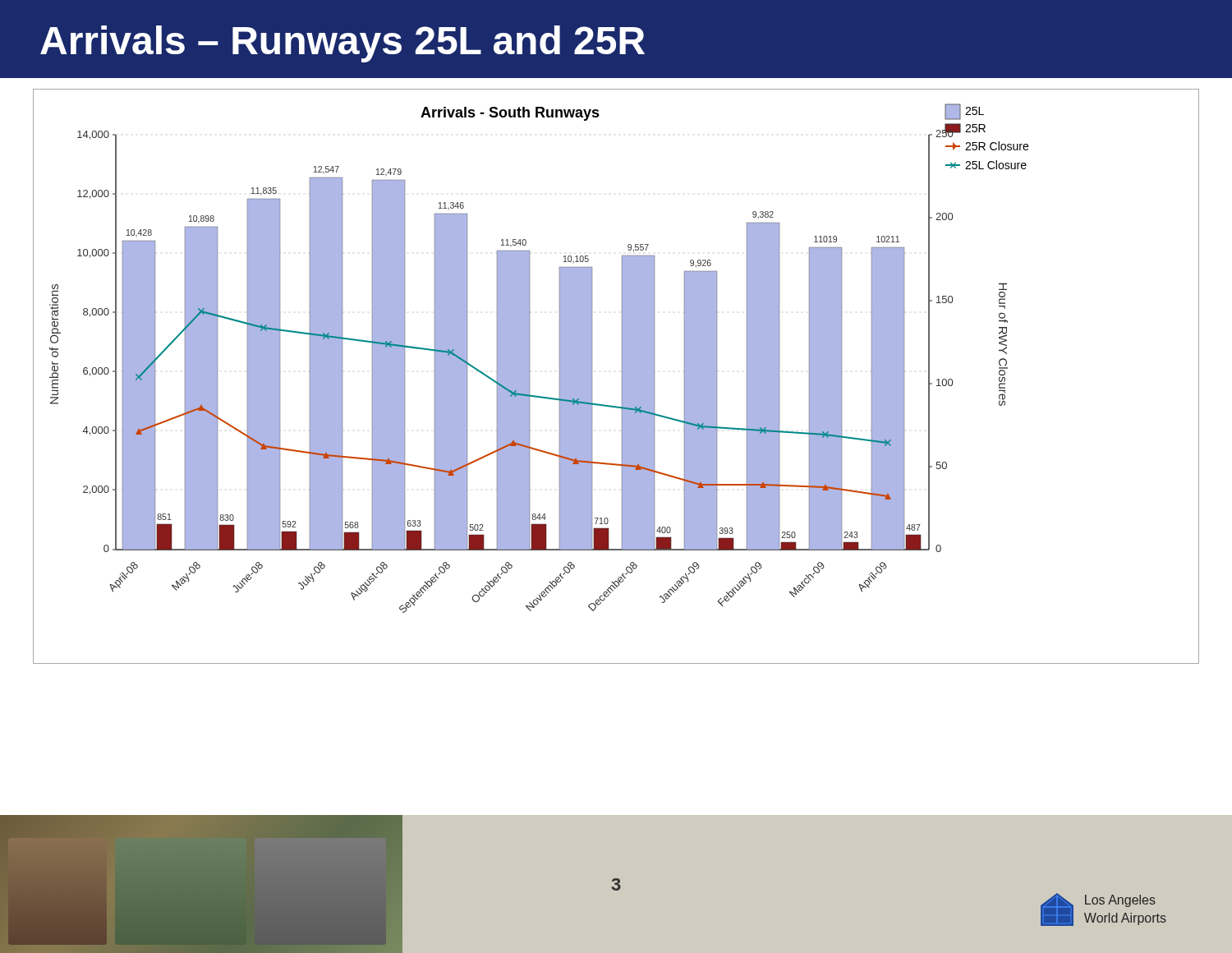Click a grouped bar chart
1232x953 pixels.
click(x=616, y=376)
